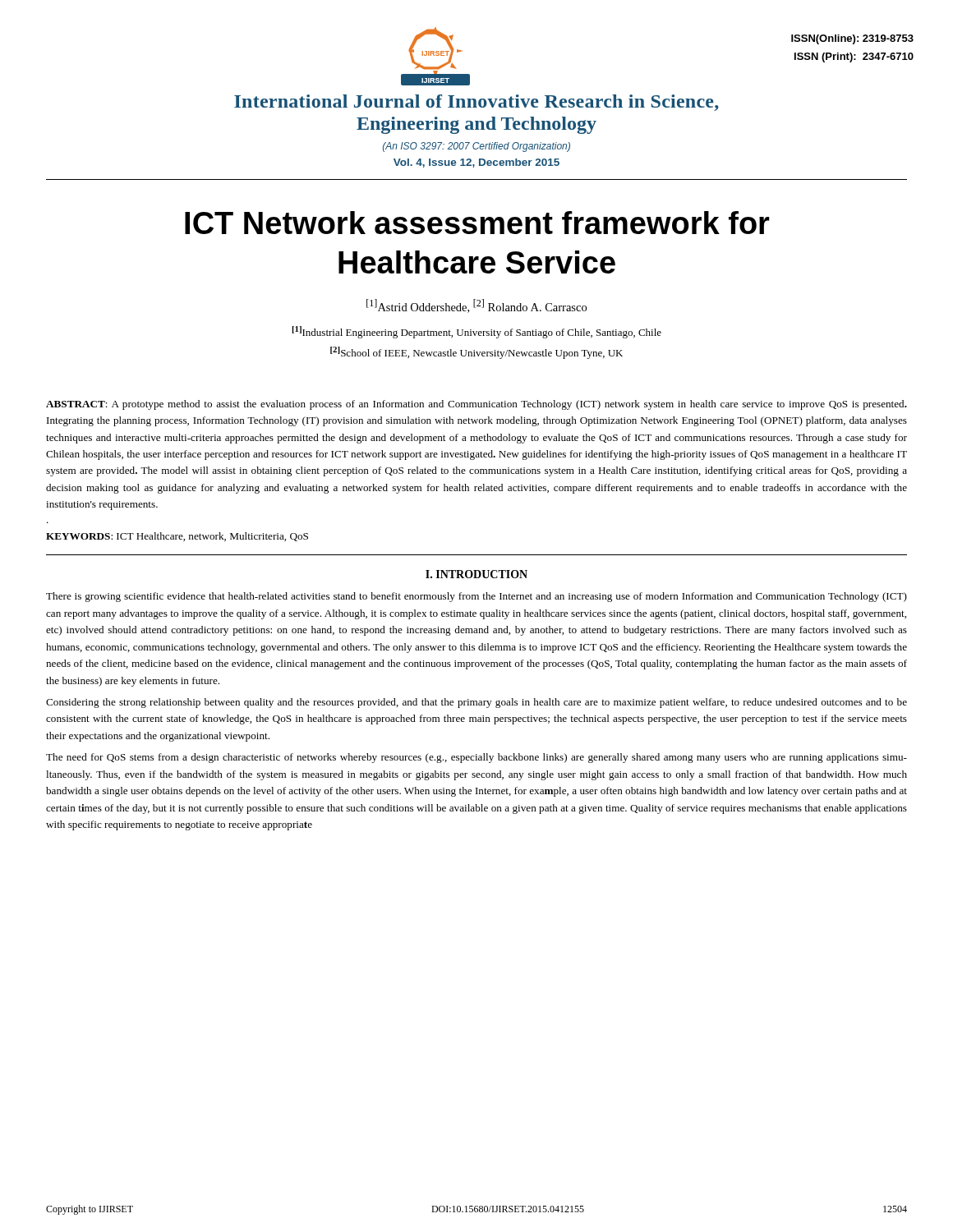Point to the region starting "The need for QoS stems from a"
The image size is (953, 1232).
(476, 791)
